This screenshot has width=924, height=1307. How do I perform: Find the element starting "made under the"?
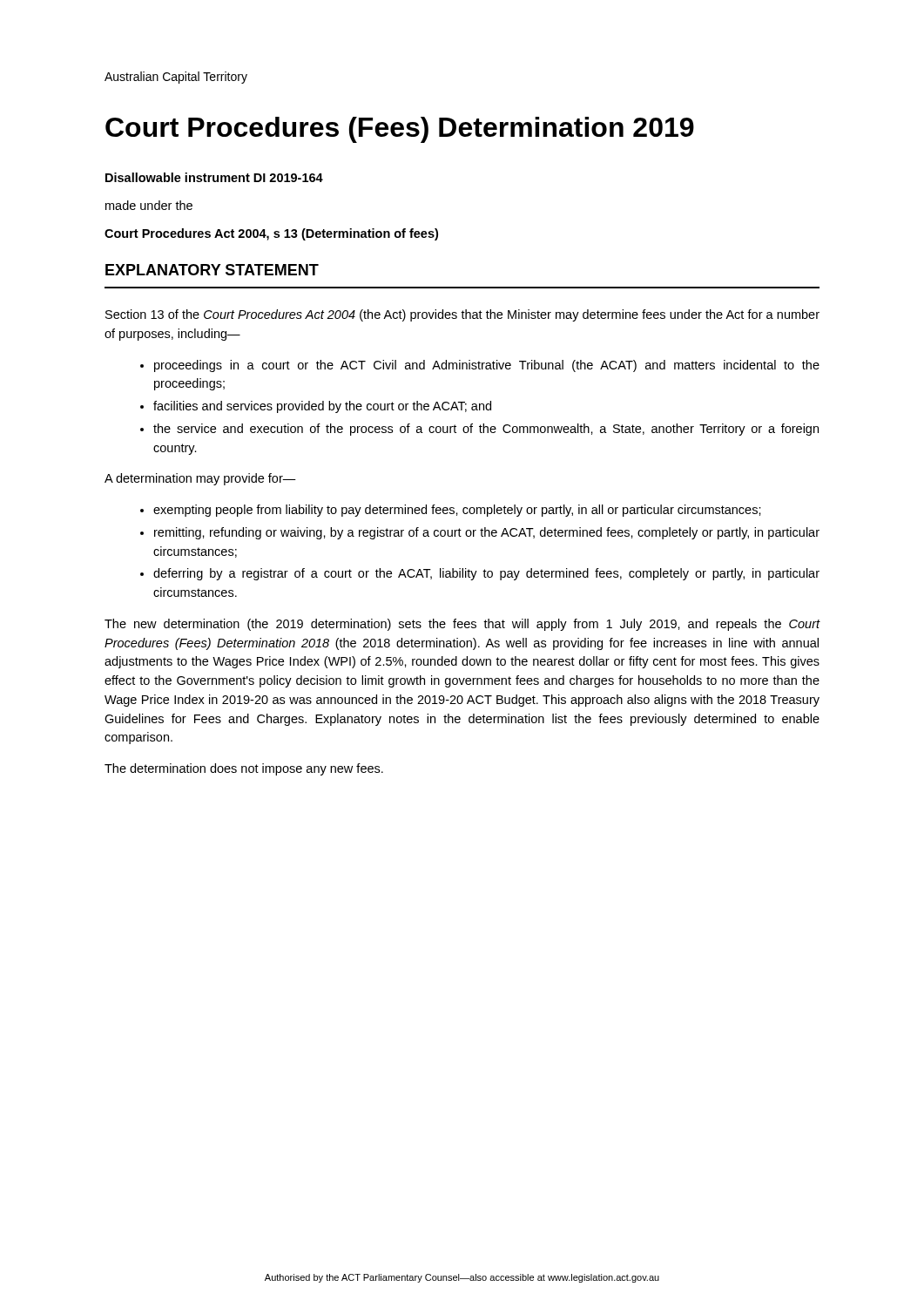point(149,205)
